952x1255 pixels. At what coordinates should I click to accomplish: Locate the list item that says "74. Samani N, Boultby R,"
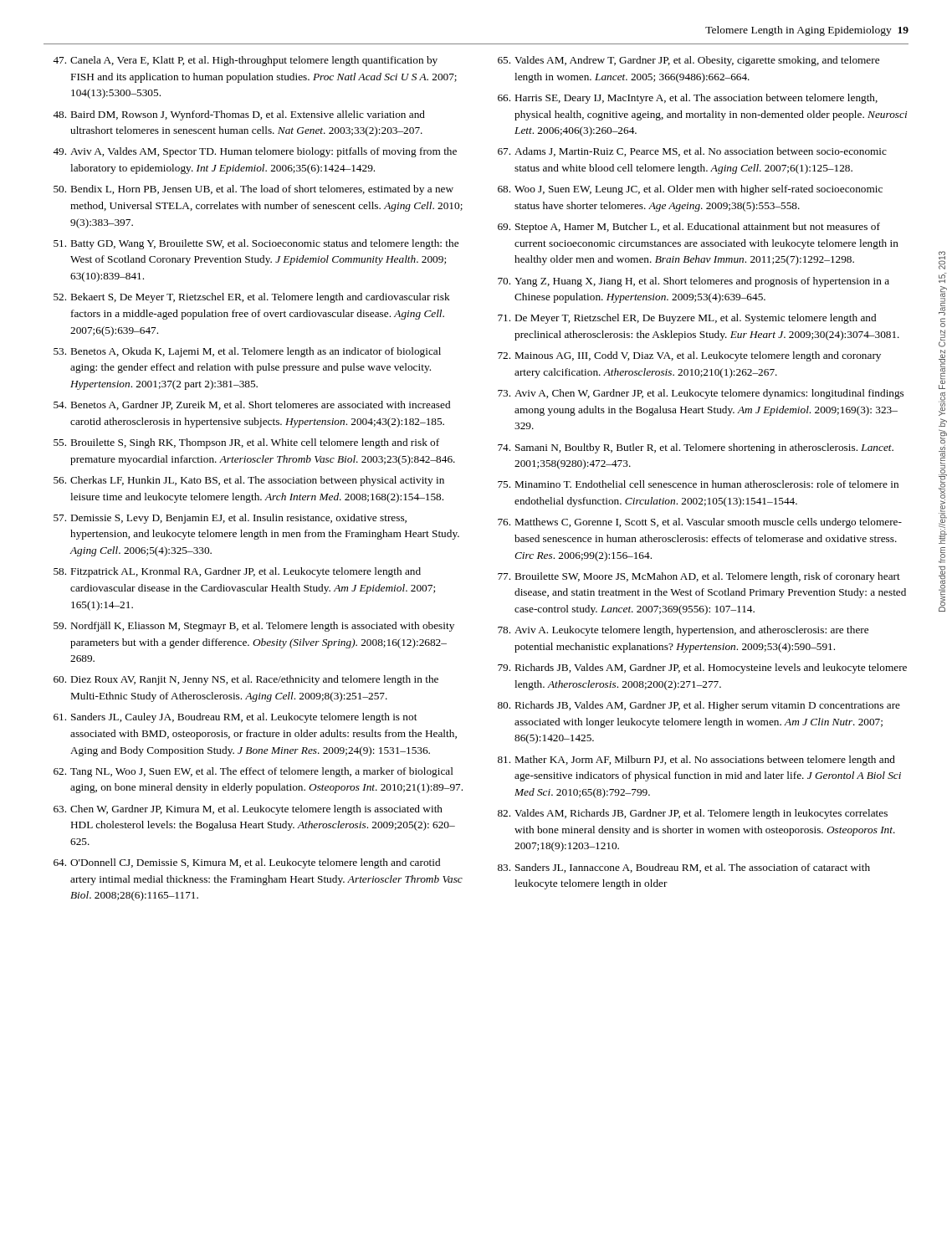coord(698,455)
